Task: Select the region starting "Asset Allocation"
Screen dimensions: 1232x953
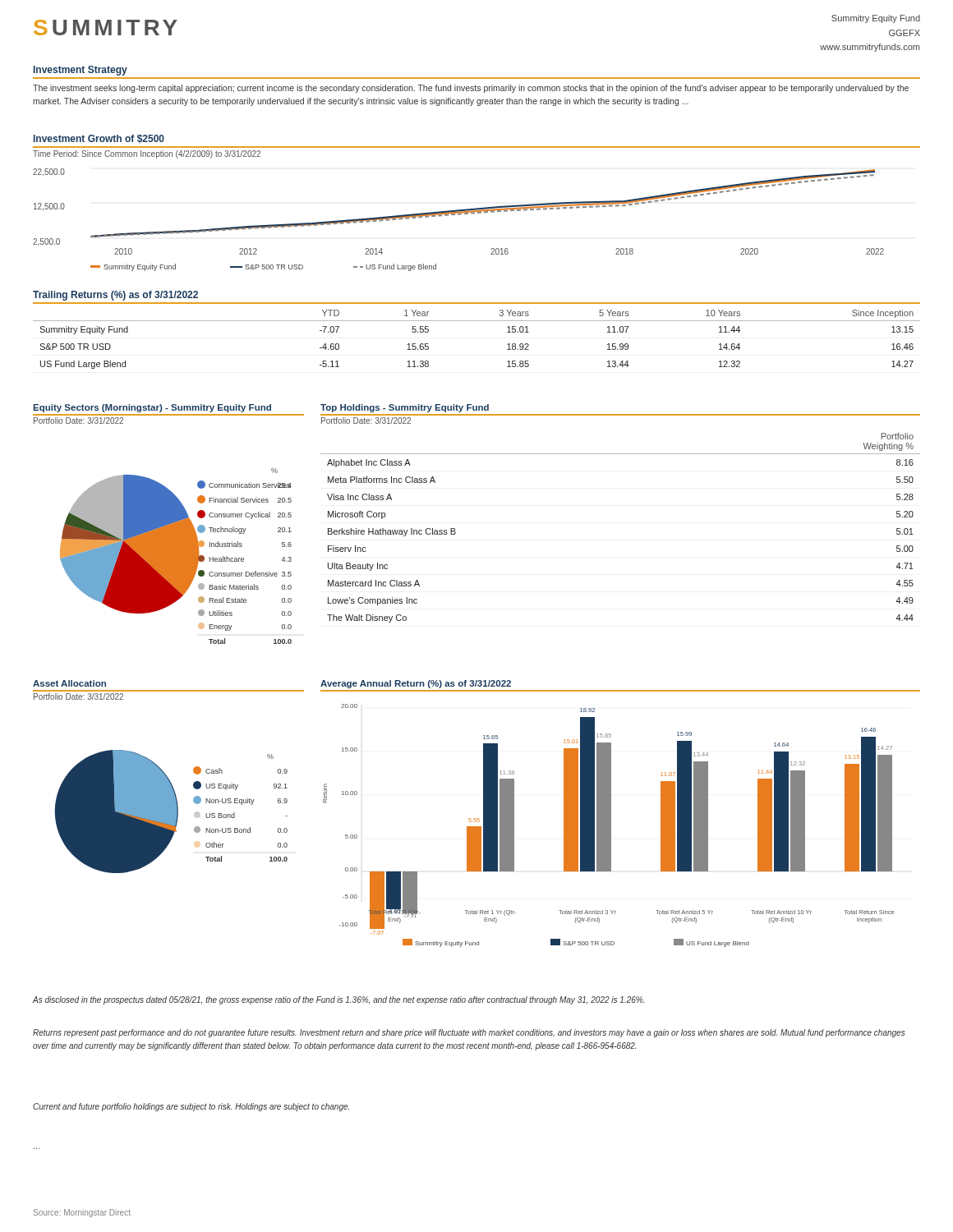Action: (70, 683)
